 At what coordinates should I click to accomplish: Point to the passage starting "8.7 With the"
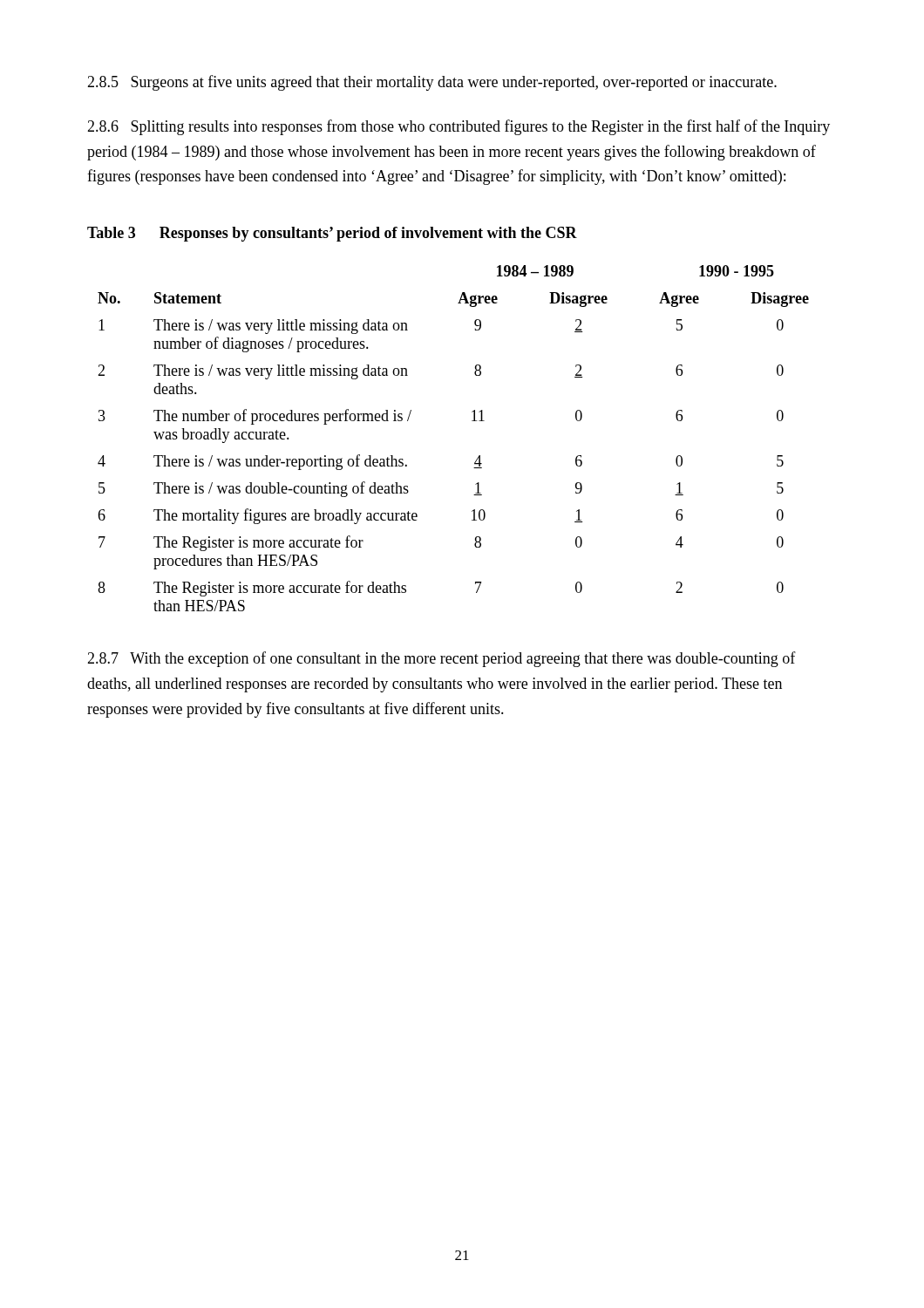(x=441, y=684)
